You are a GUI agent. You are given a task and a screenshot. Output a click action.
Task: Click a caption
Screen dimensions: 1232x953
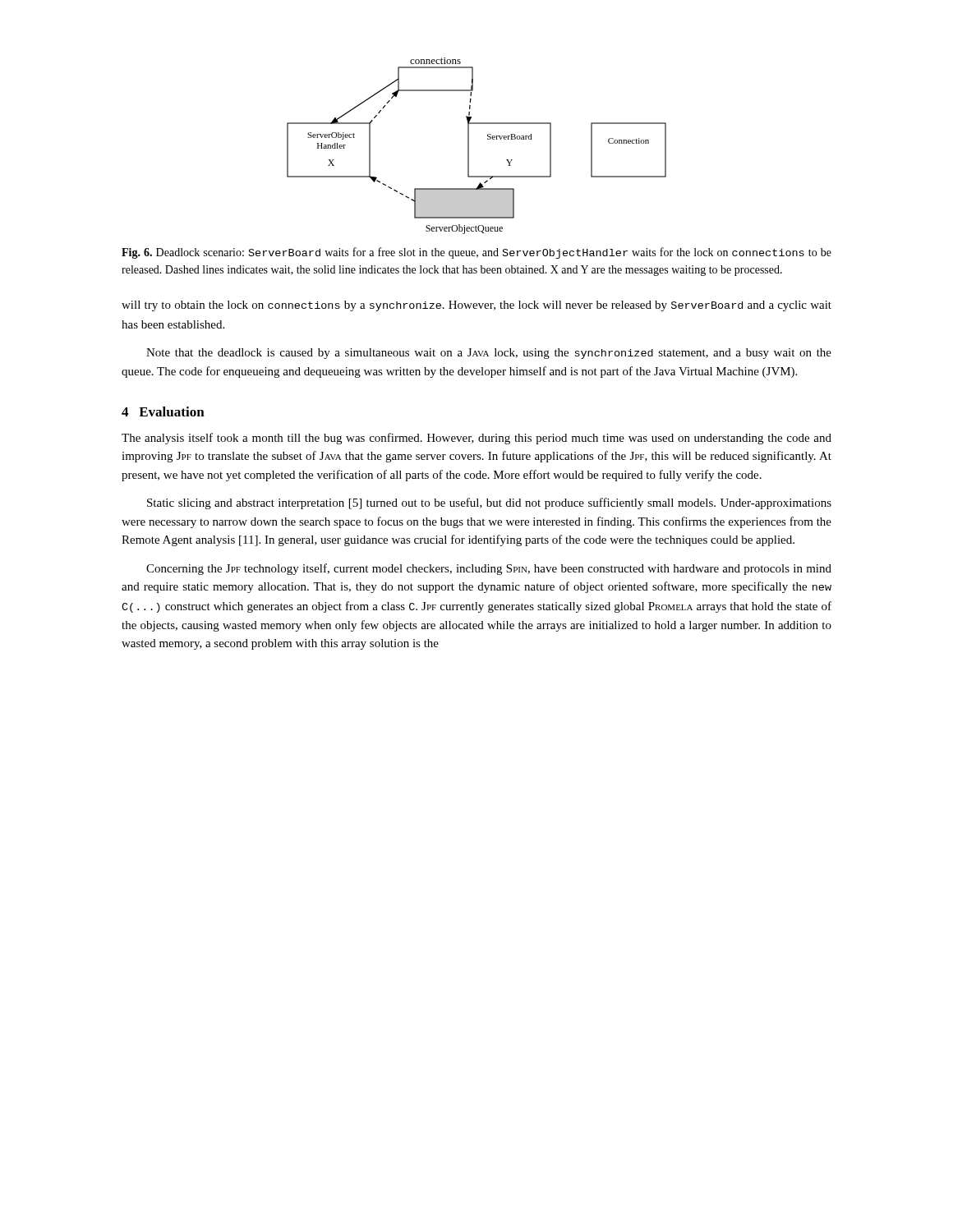click(x=476, y=261)
